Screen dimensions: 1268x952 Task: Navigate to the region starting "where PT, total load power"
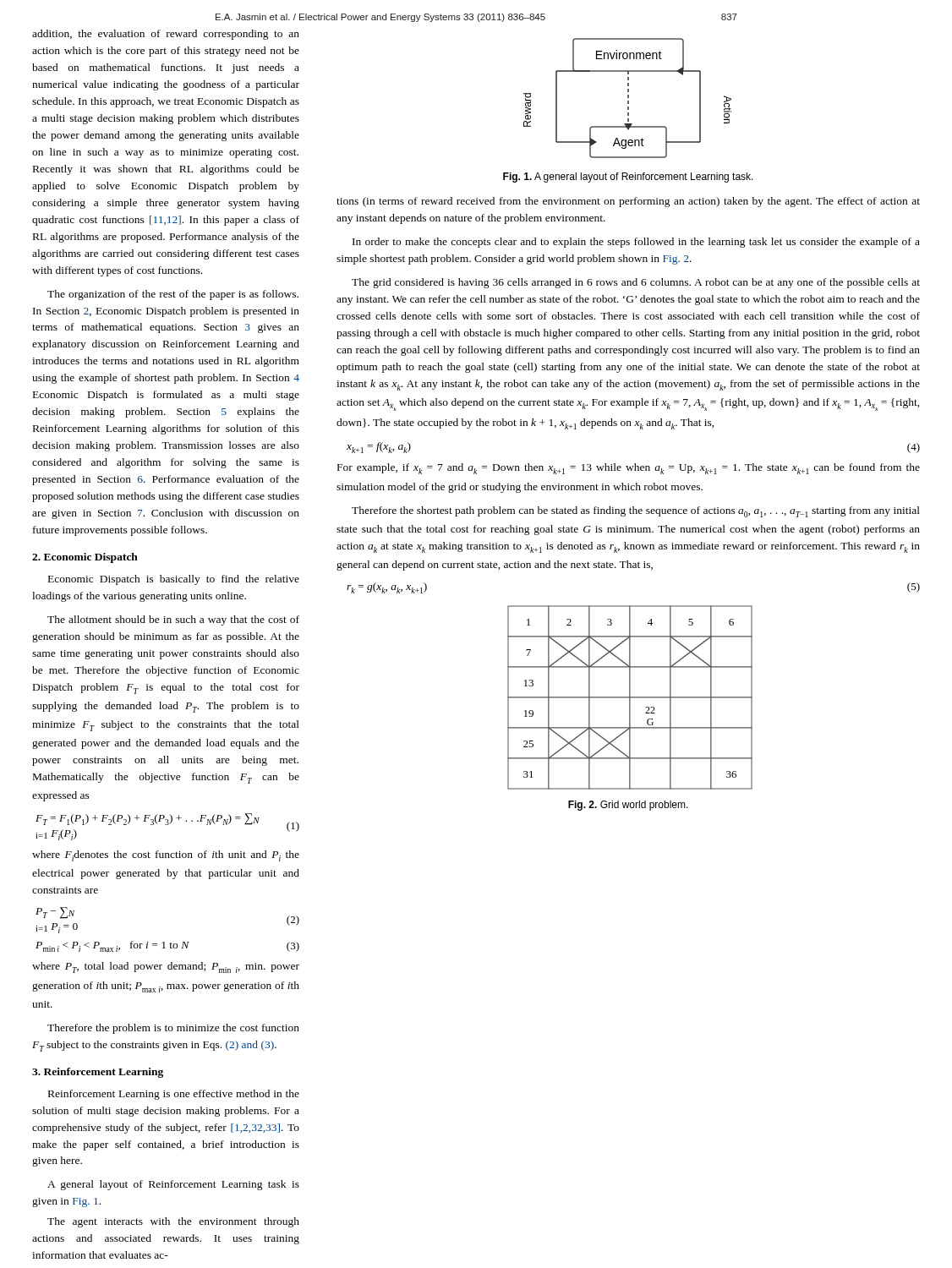(166, 985)
